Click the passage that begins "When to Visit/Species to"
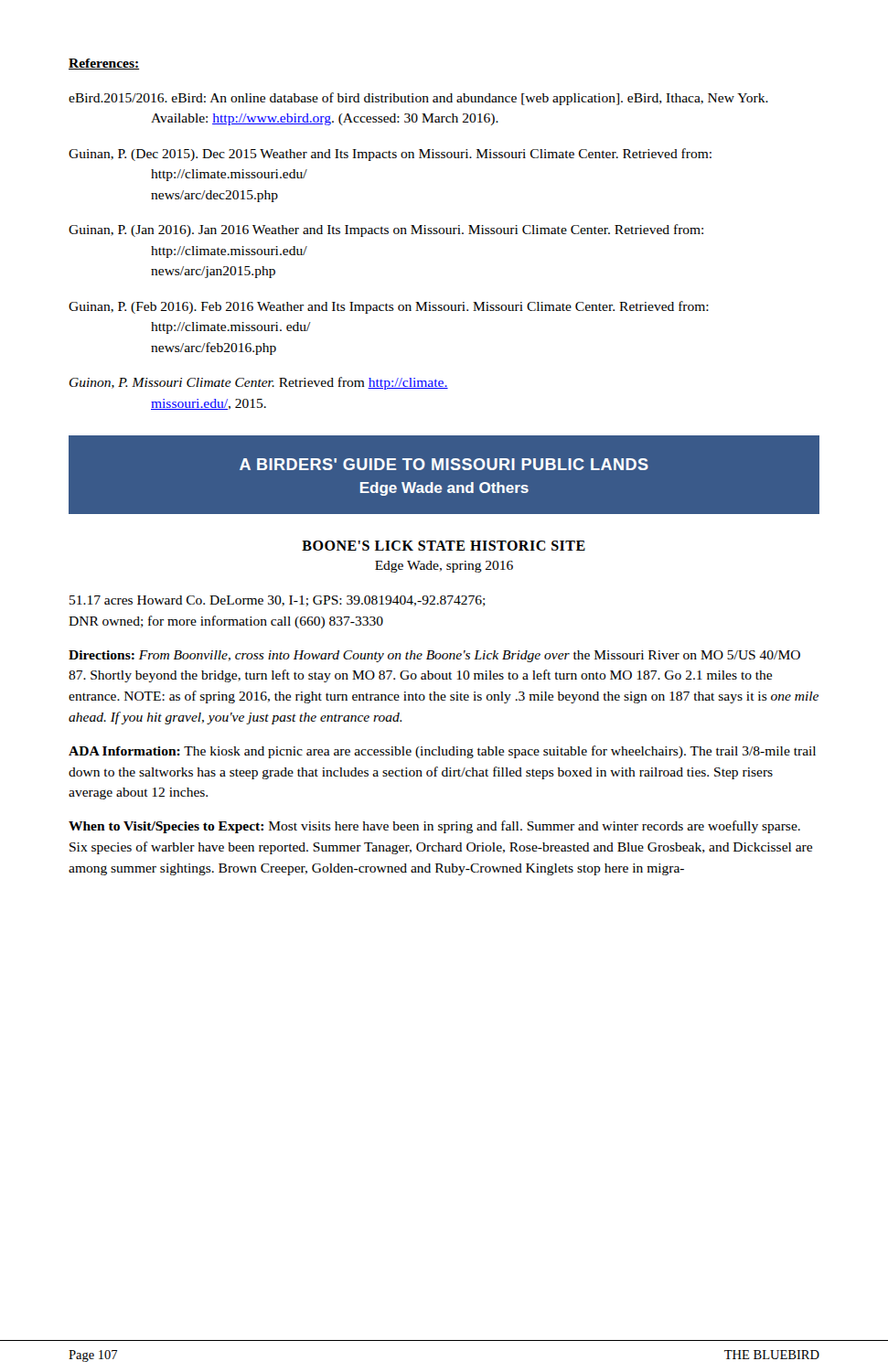 [441, 846]
